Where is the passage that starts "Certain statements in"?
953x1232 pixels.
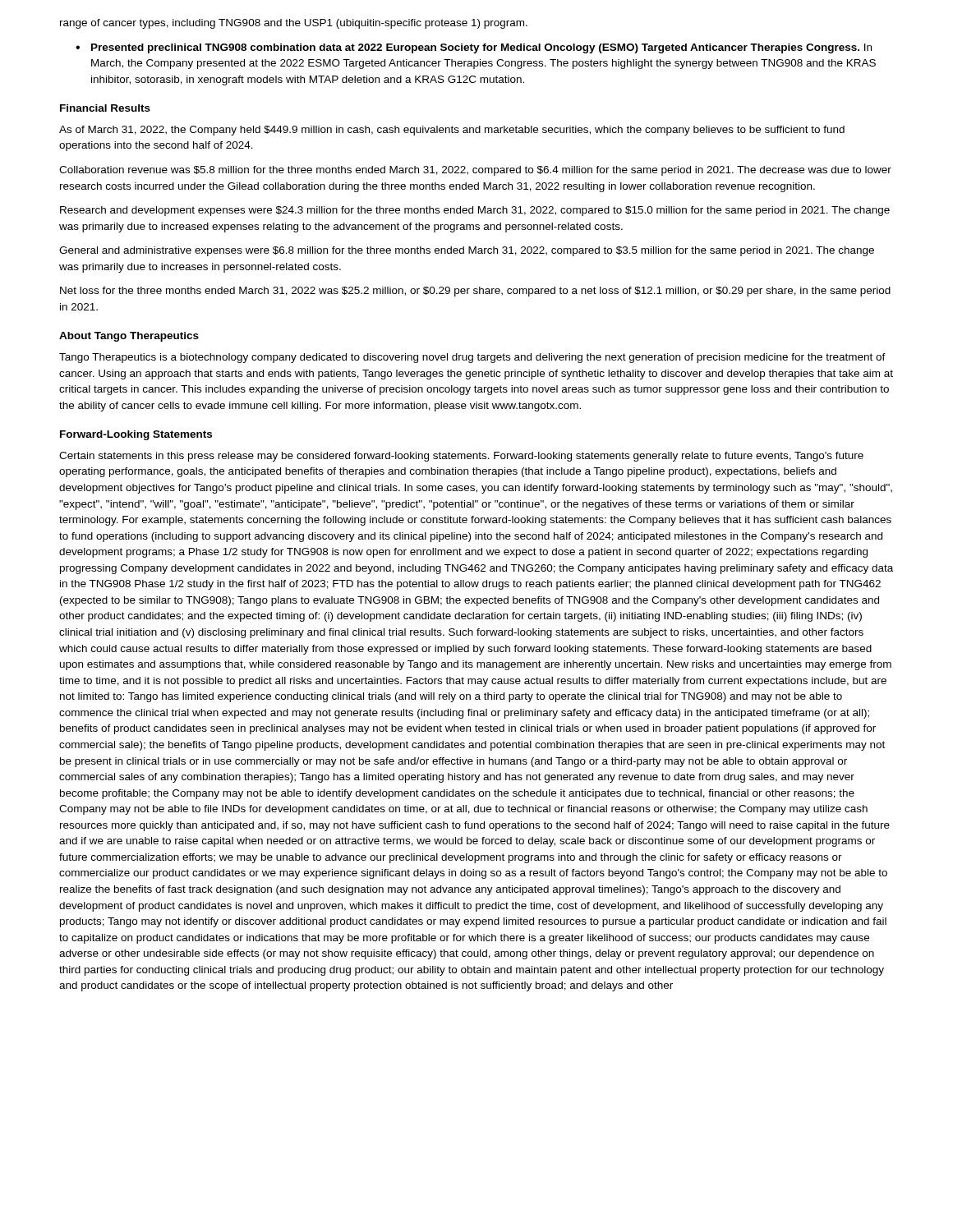click(x=476, y=720)
